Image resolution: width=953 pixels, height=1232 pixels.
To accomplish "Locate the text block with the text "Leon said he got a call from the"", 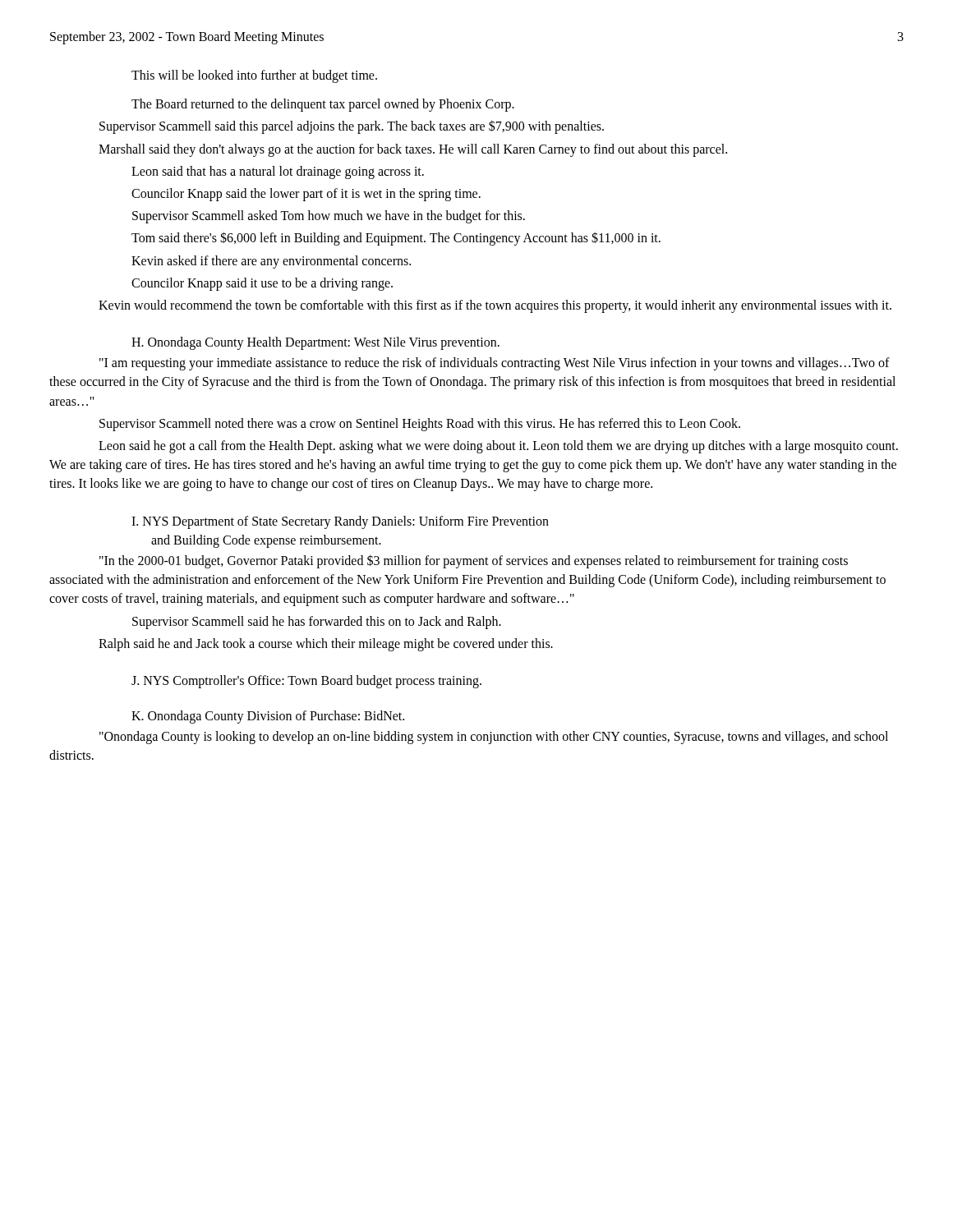I will click(476, 465).
